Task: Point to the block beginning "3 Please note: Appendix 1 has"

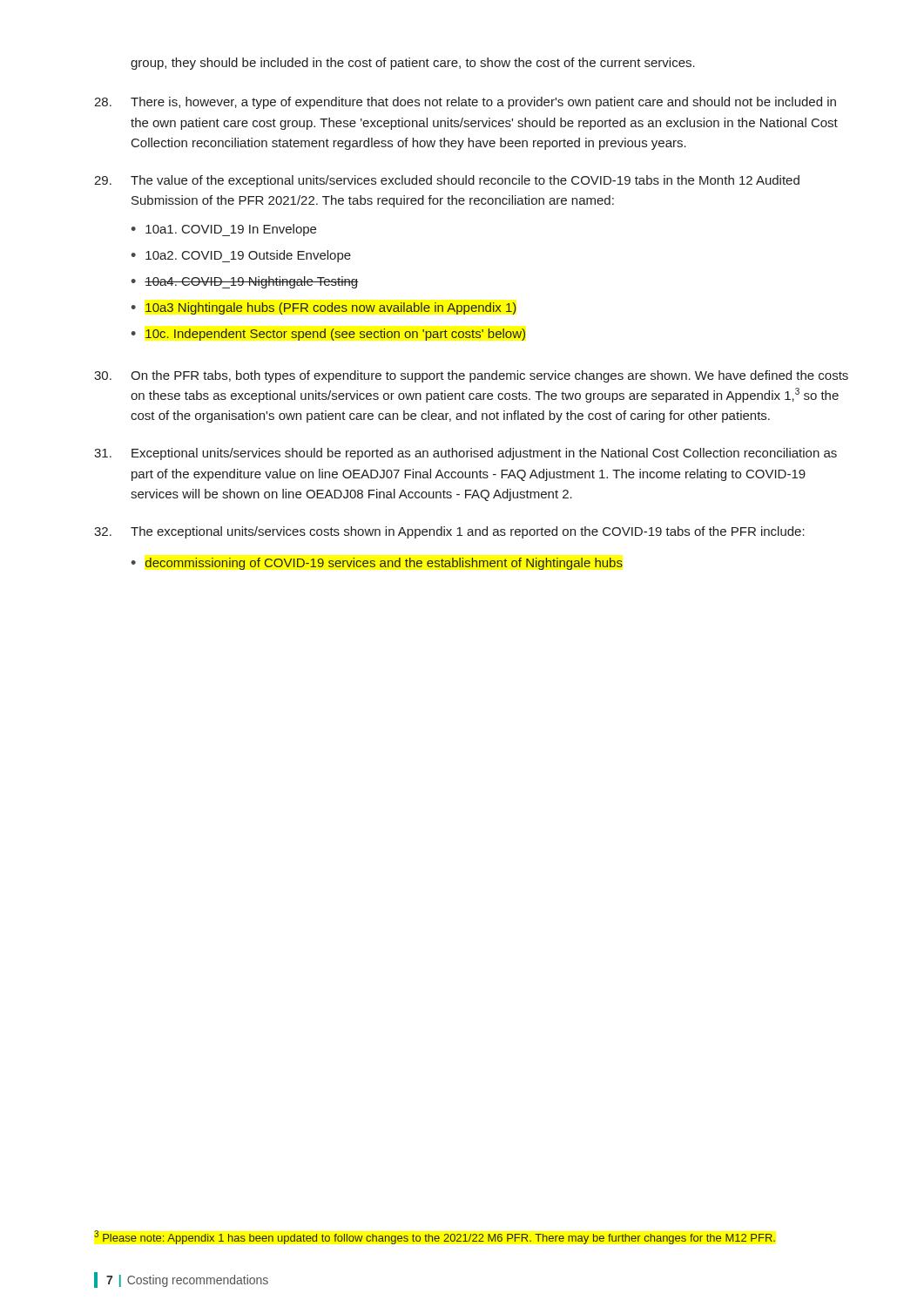Action: [x=435, y=1236]
